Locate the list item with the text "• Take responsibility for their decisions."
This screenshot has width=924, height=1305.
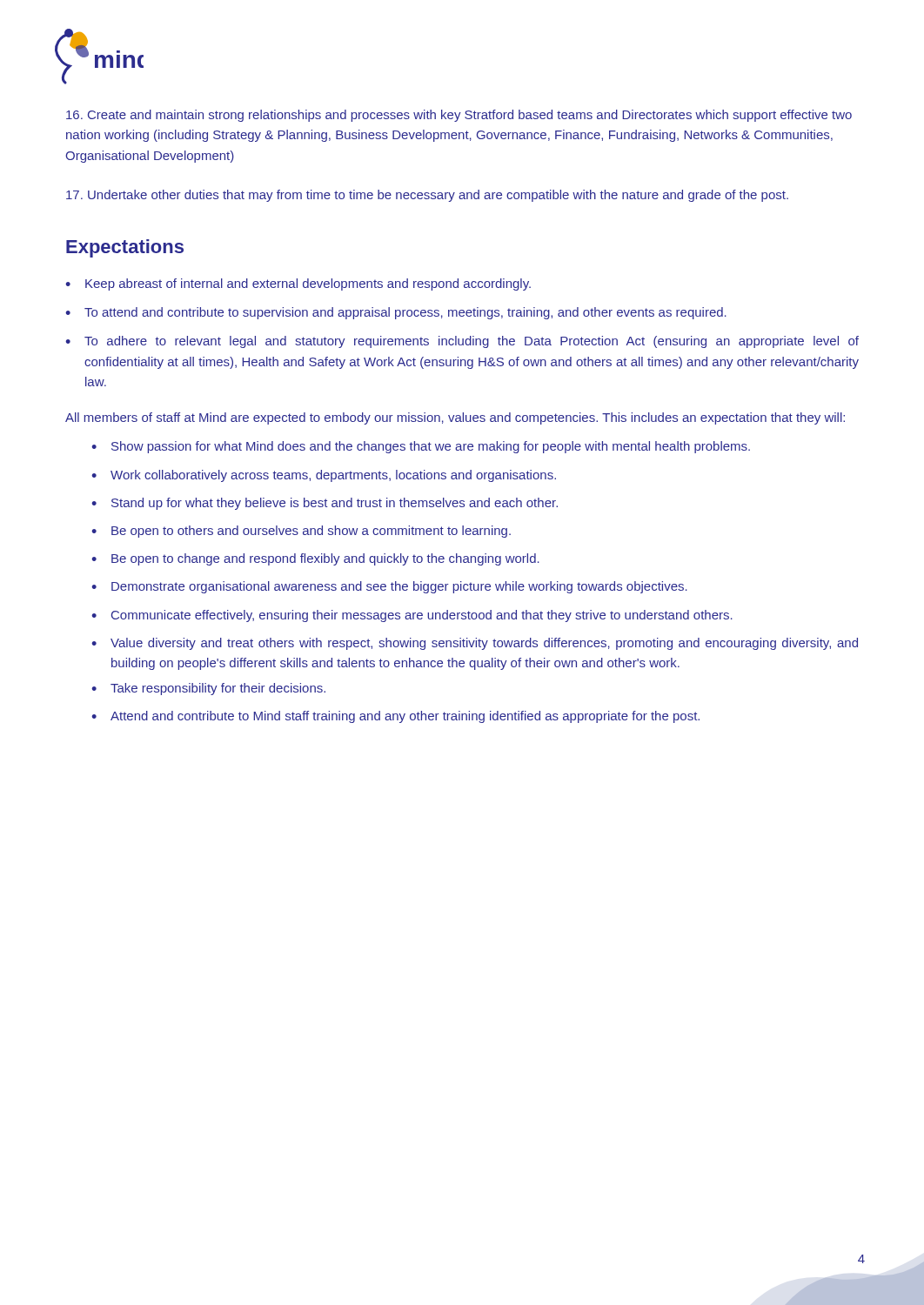(x=208, y=689)
